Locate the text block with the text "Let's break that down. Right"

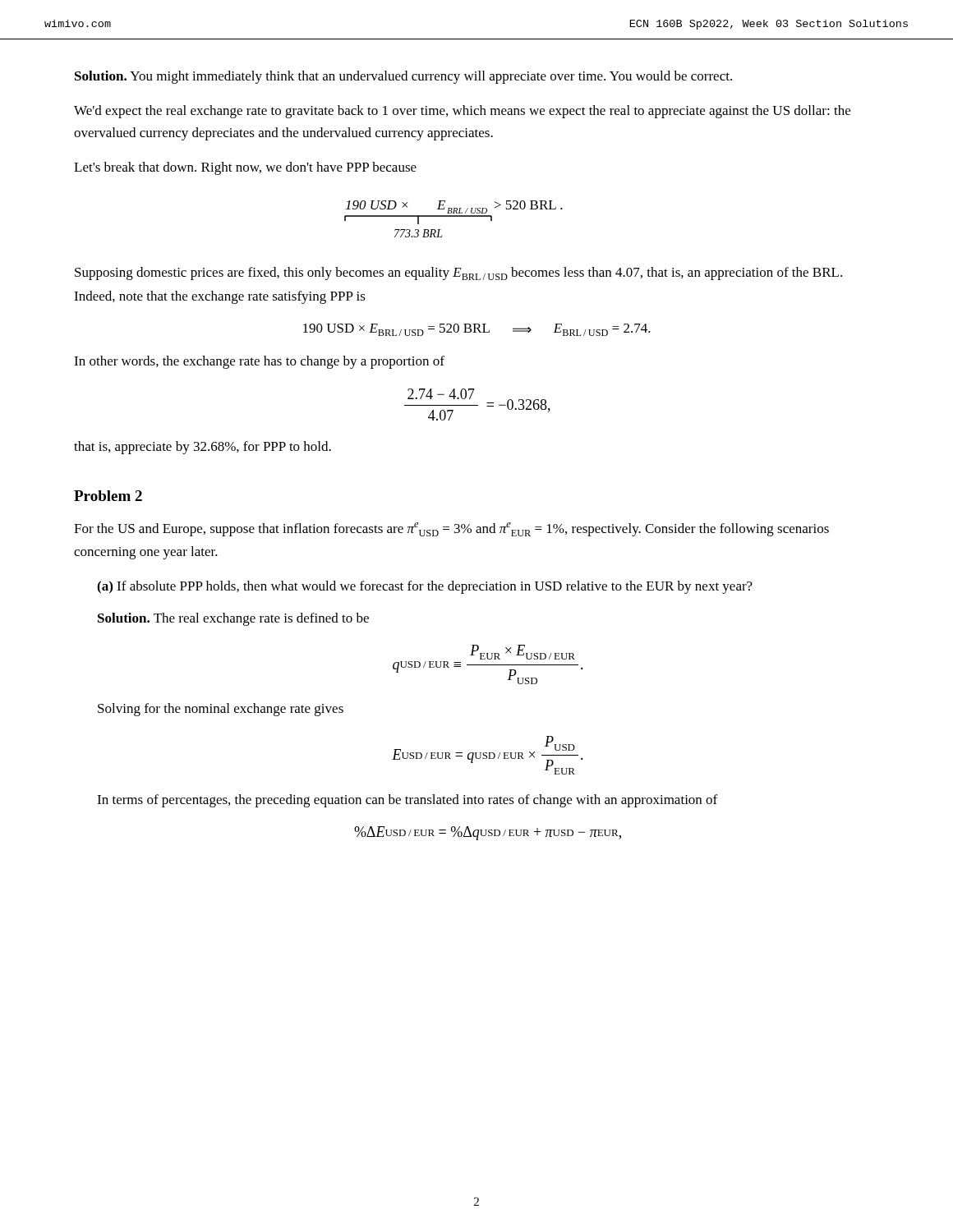[x=245, y=167]
